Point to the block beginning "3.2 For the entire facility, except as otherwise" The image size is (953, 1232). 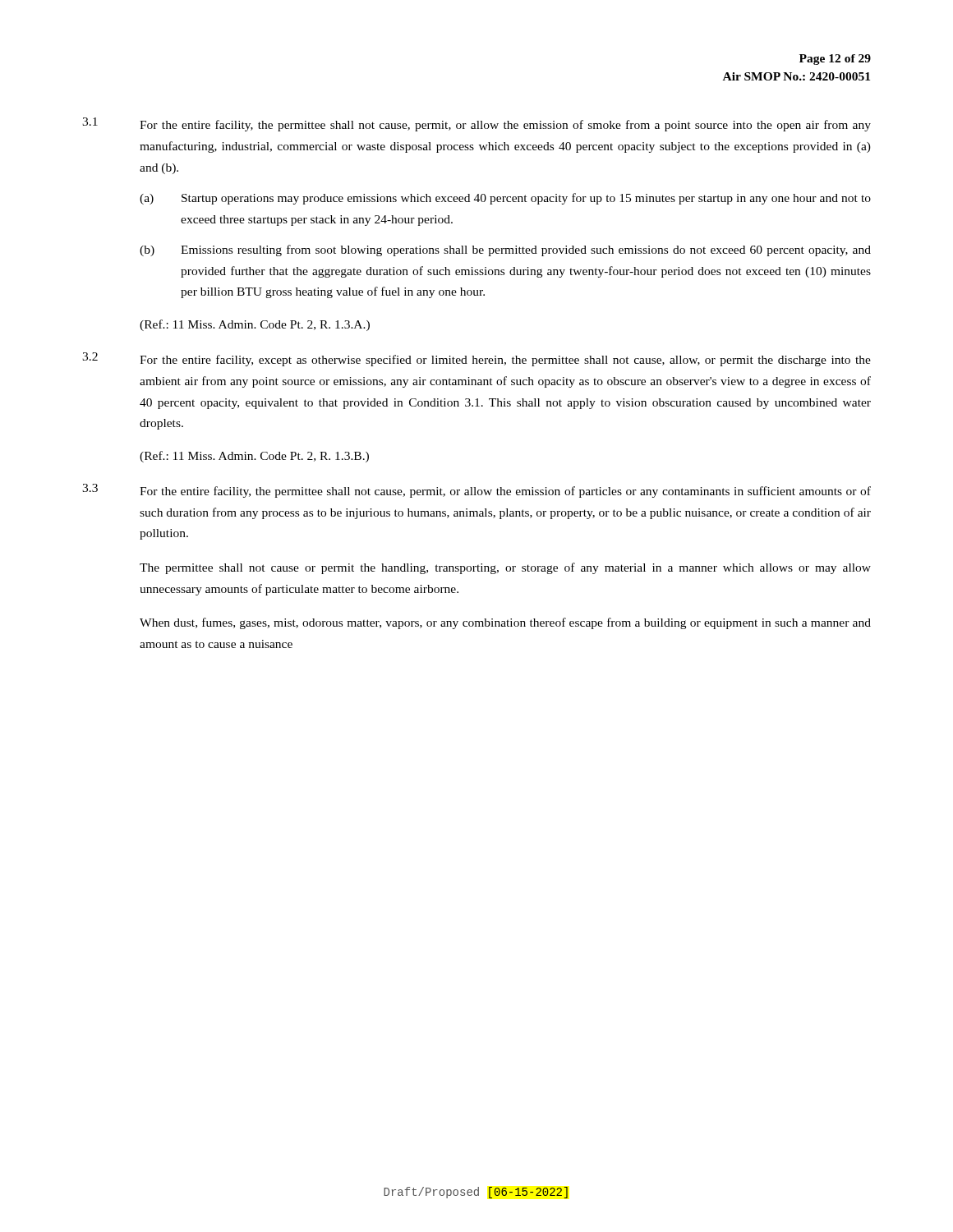tap(476, 408)
